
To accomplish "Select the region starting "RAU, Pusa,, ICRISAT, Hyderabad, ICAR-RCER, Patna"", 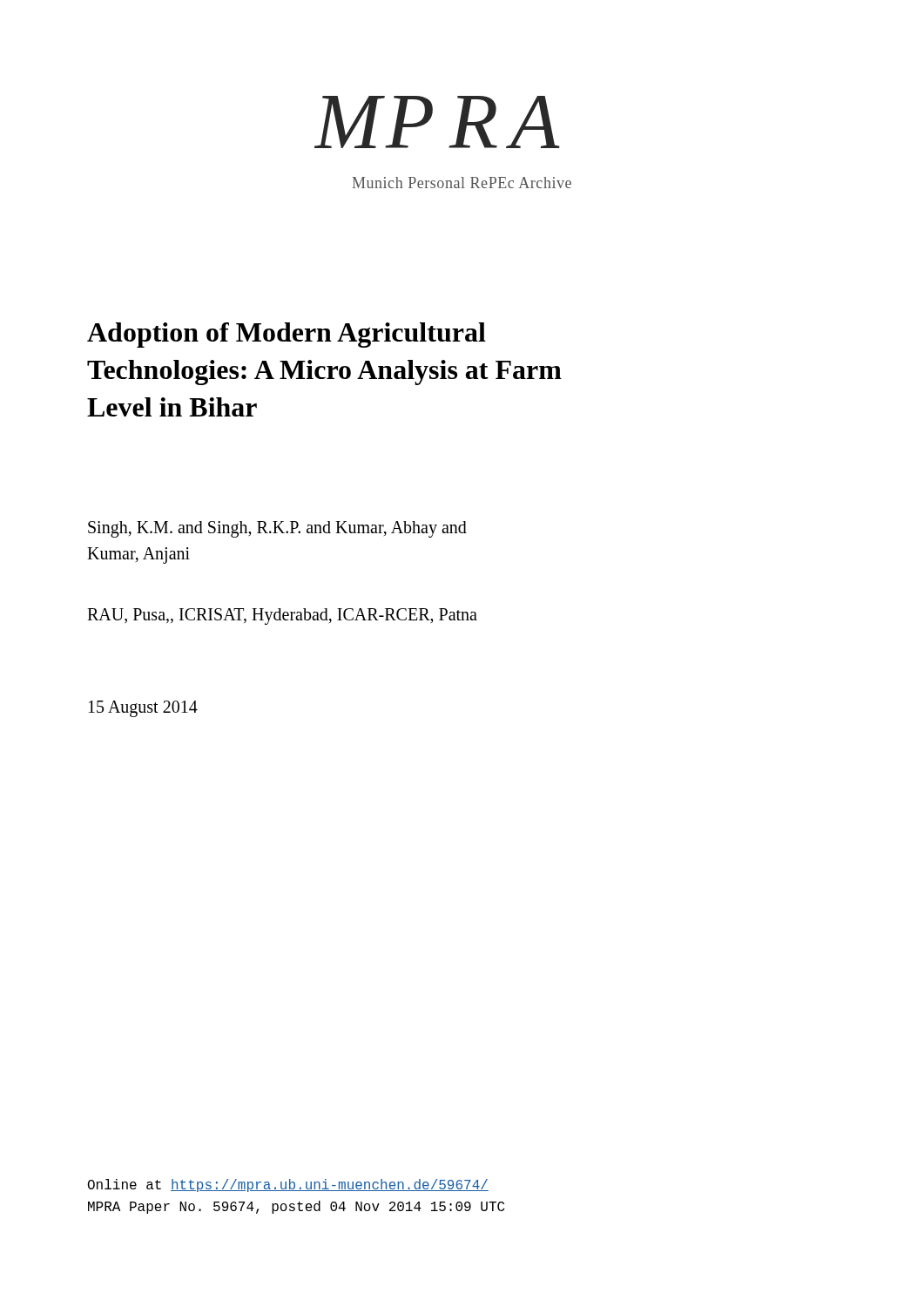I will click(383, 614).
